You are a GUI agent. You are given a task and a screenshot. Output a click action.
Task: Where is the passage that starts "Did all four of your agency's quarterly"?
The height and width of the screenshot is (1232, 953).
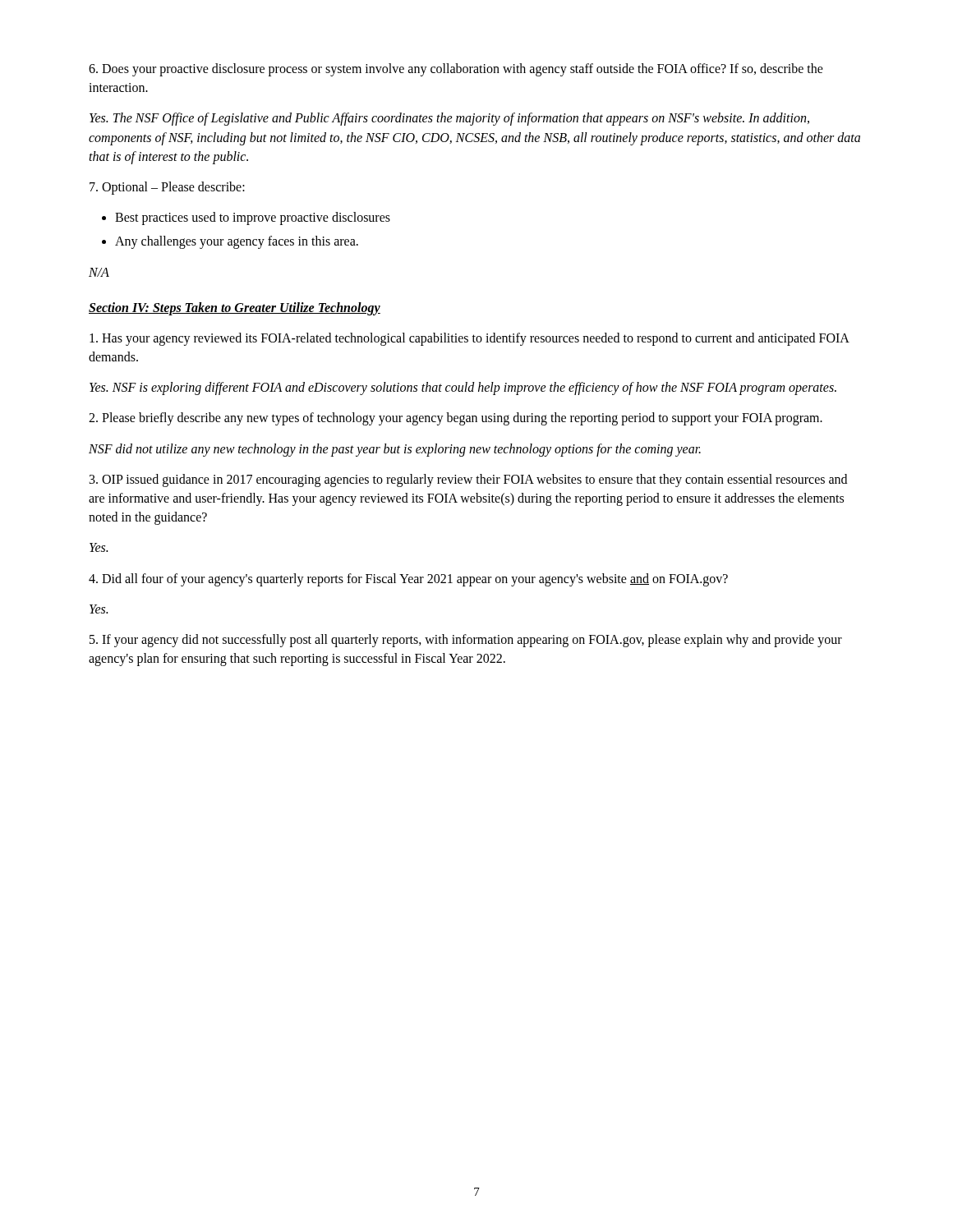(x=476, y=578)
